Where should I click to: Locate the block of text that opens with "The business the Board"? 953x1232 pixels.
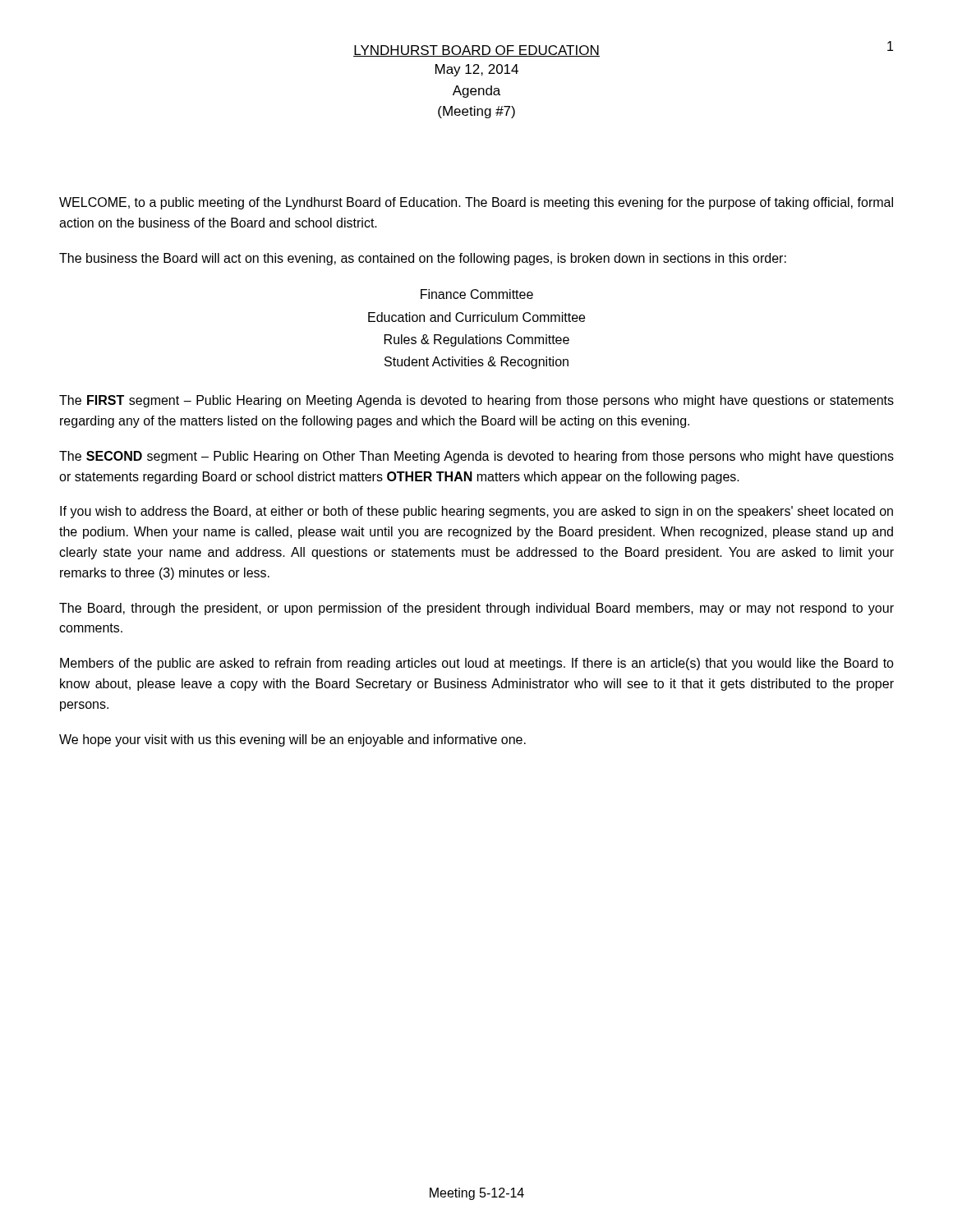[x=423, y=258]
